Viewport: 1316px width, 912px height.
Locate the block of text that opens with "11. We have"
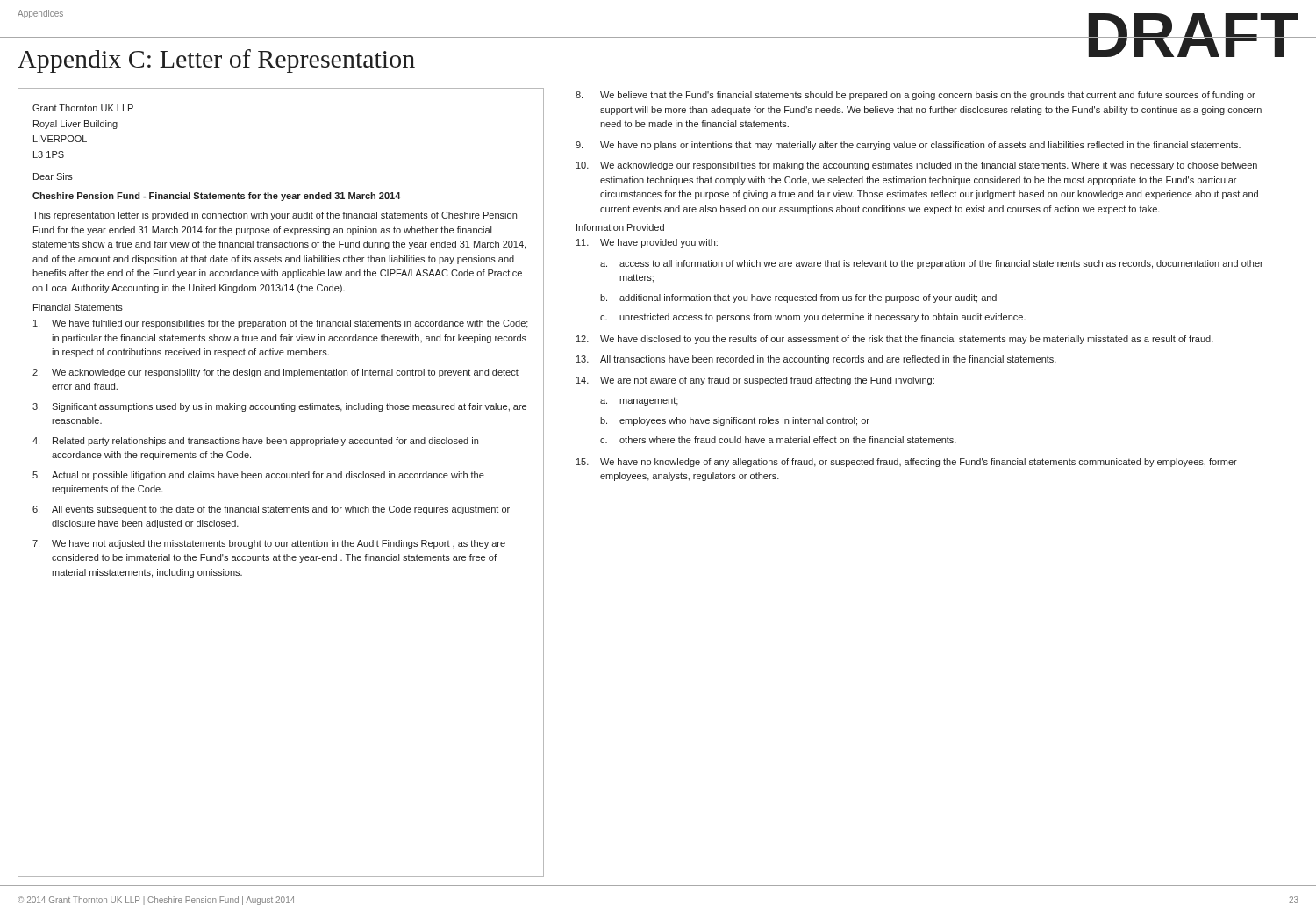click(x=647, y=243)
